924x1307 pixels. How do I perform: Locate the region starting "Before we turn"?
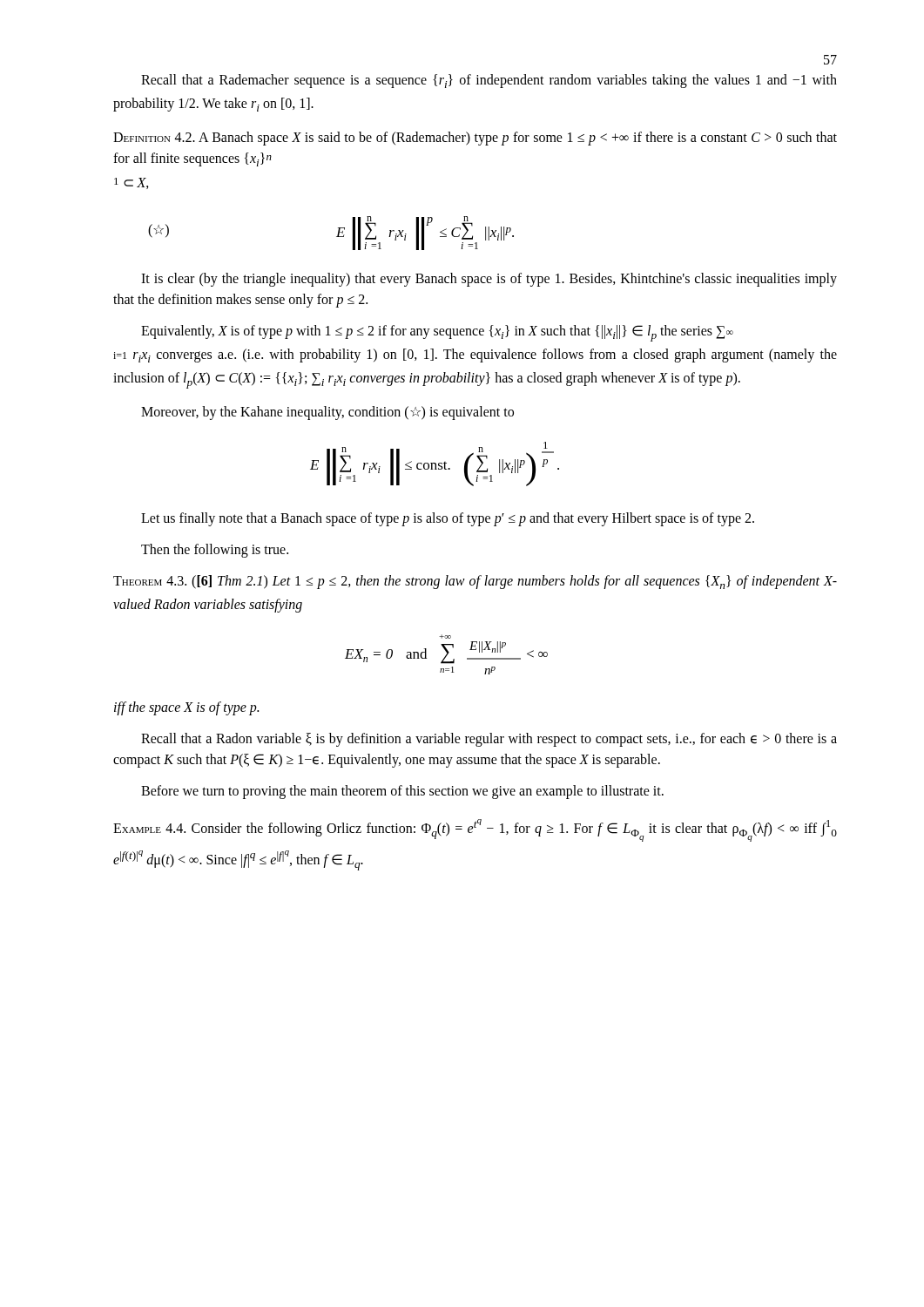(475, 791)
